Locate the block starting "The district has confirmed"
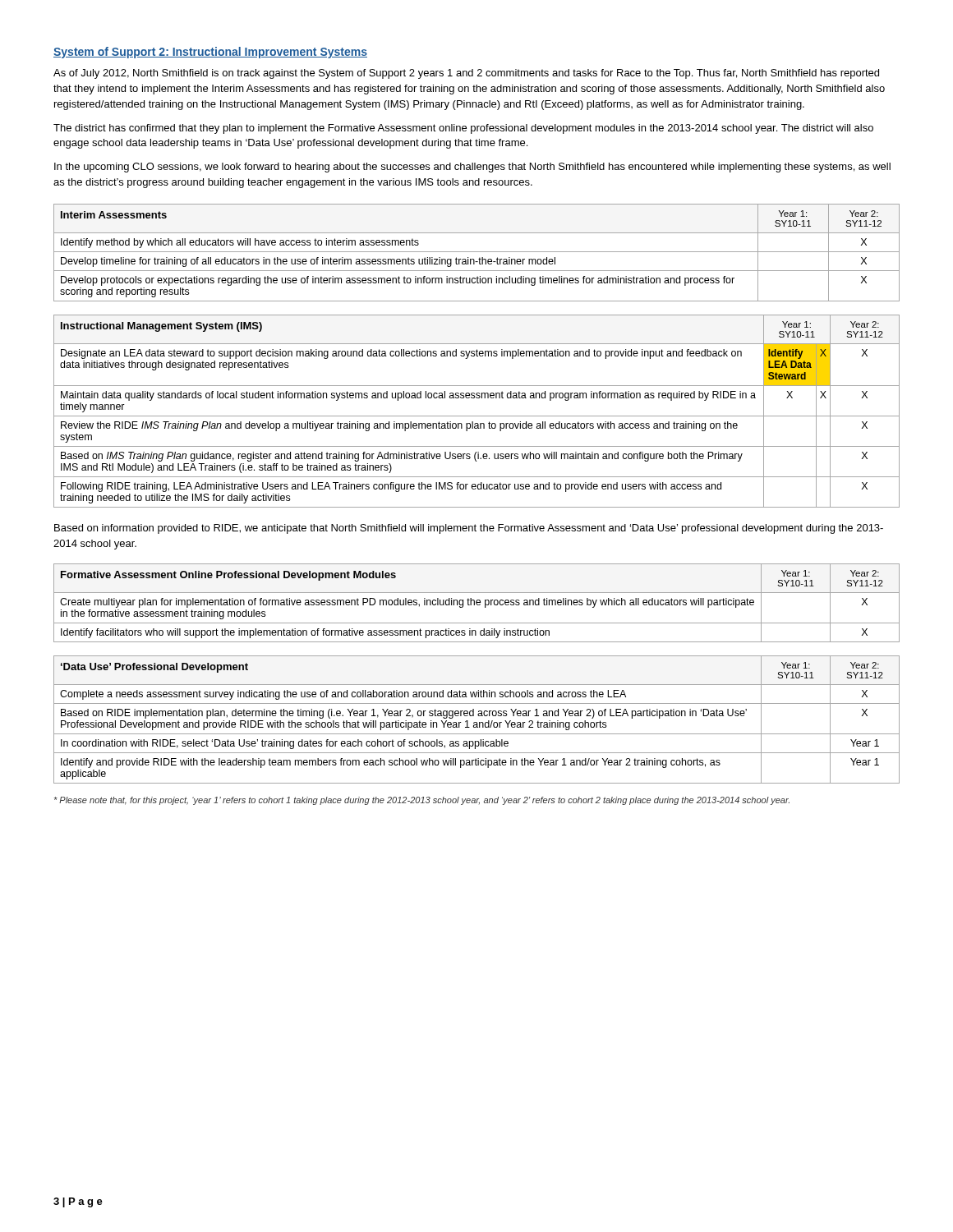953x1232 pixels. 463,135
